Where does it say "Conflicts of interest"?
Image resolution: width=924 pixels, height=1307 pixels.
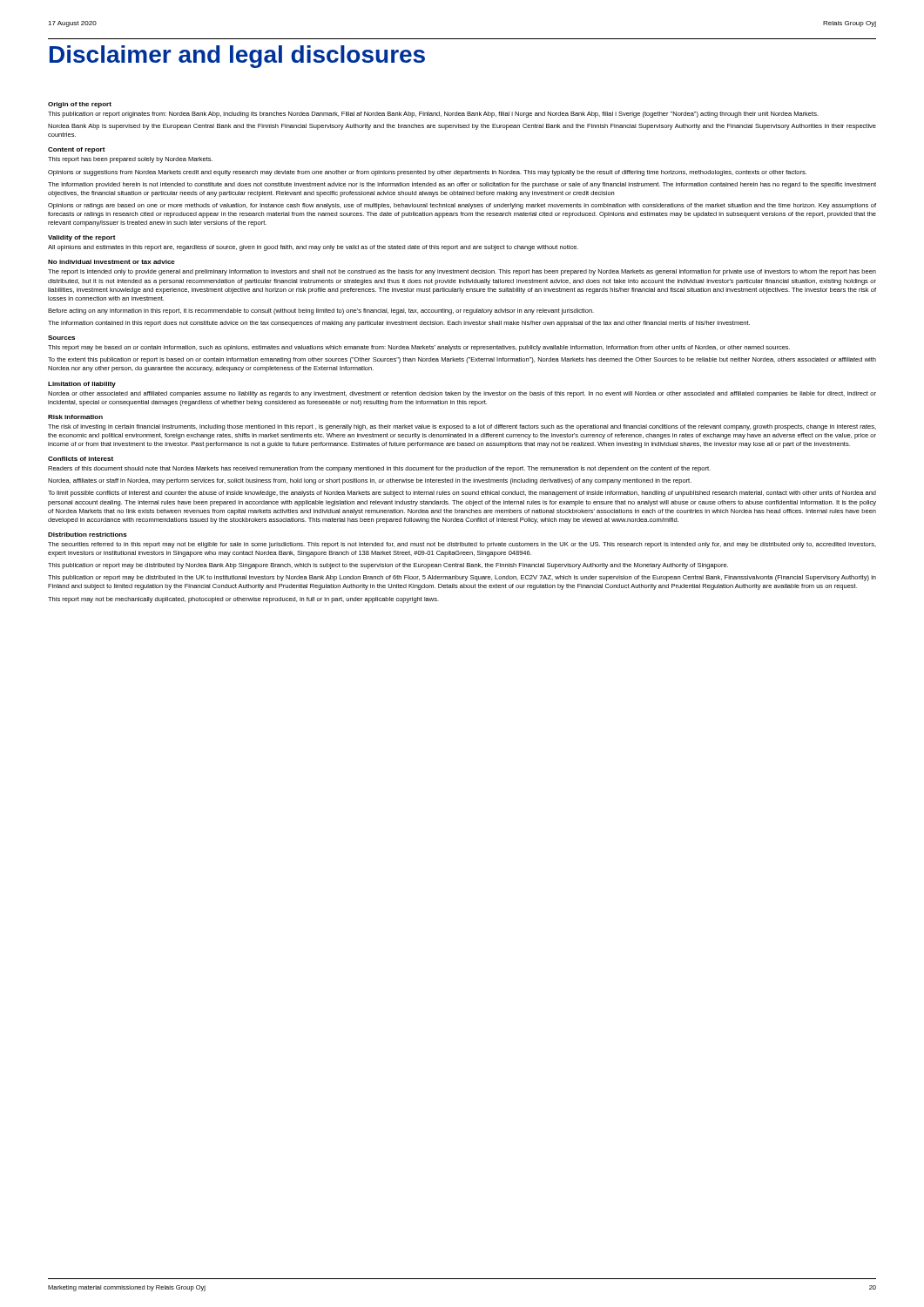point(81,459)
